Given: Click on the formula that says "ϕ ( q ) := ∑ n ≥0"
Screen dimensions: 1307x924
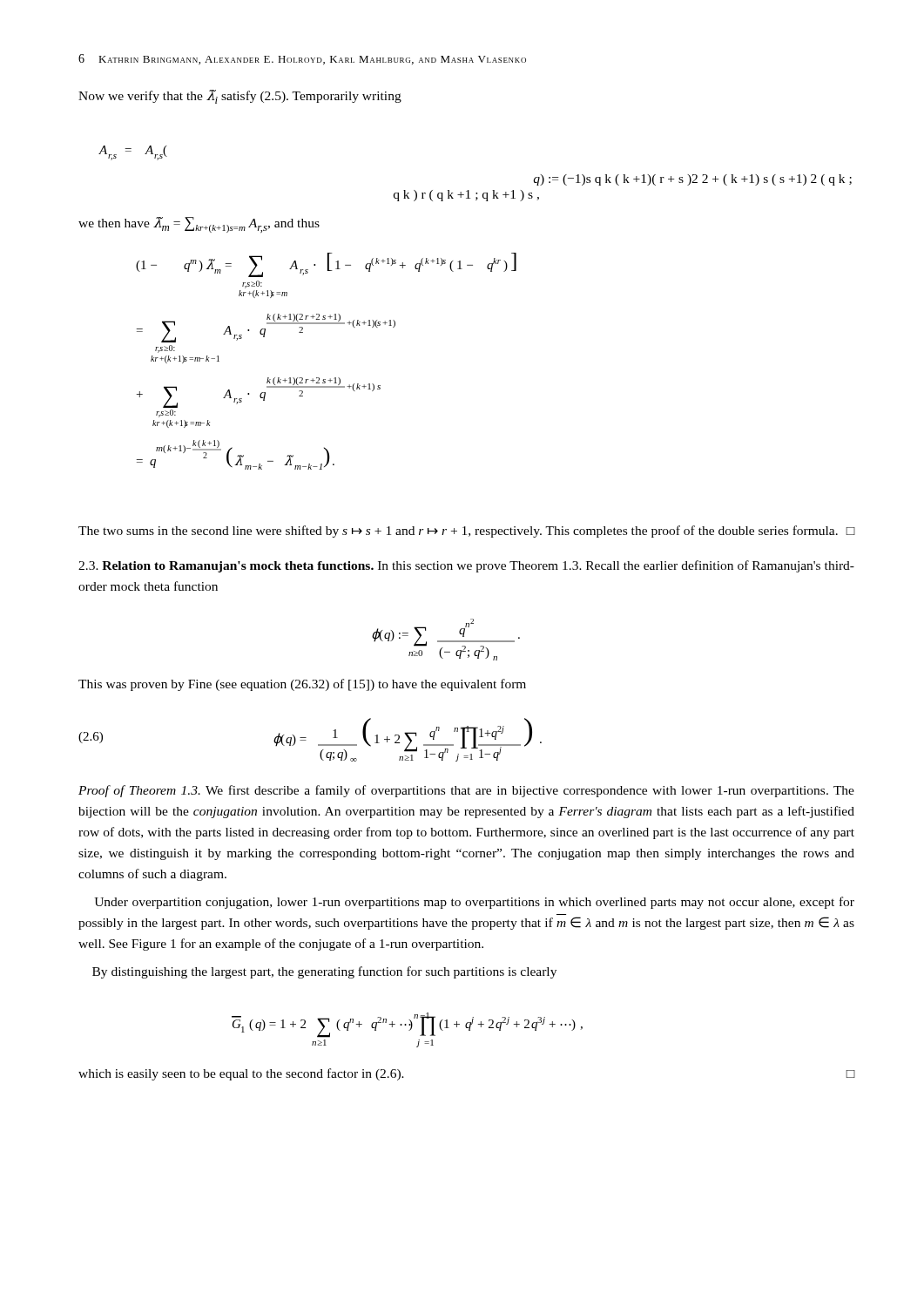Looking at the screenshot, I should (466, 635).
